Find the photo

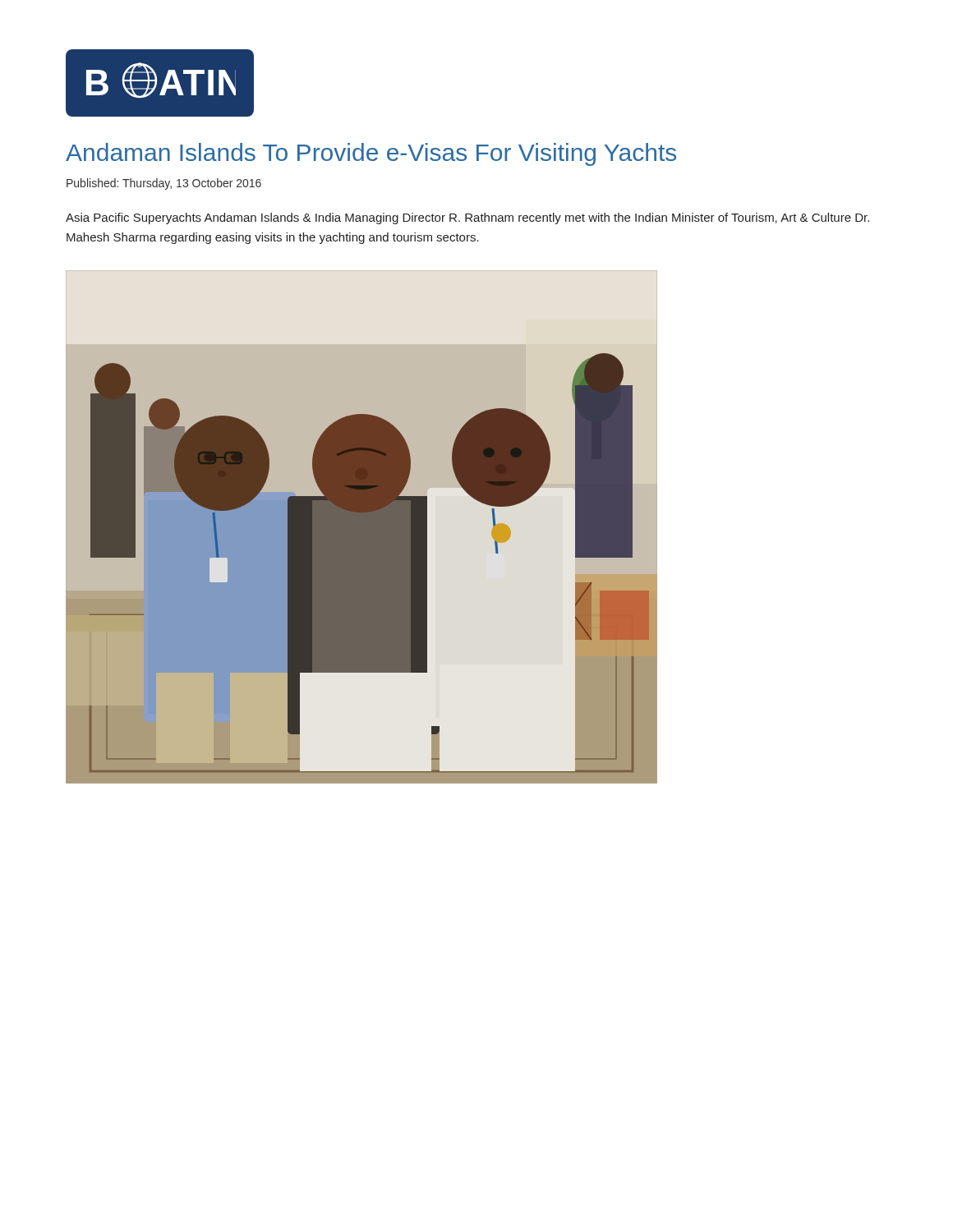362,527
